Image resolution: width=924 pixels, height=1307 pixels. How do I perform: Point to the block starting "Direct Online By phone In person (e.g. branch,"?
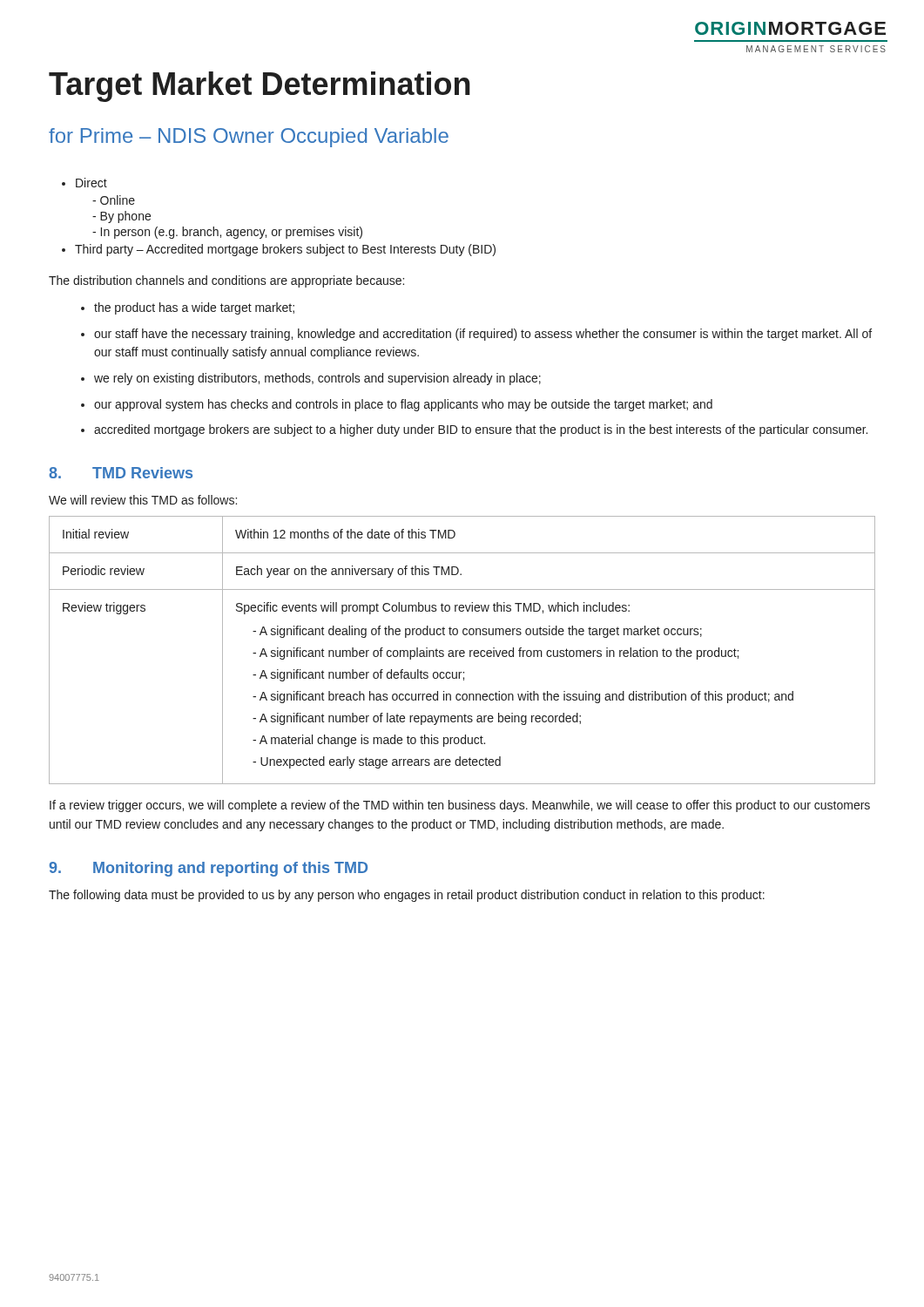[x=91, y=183]
